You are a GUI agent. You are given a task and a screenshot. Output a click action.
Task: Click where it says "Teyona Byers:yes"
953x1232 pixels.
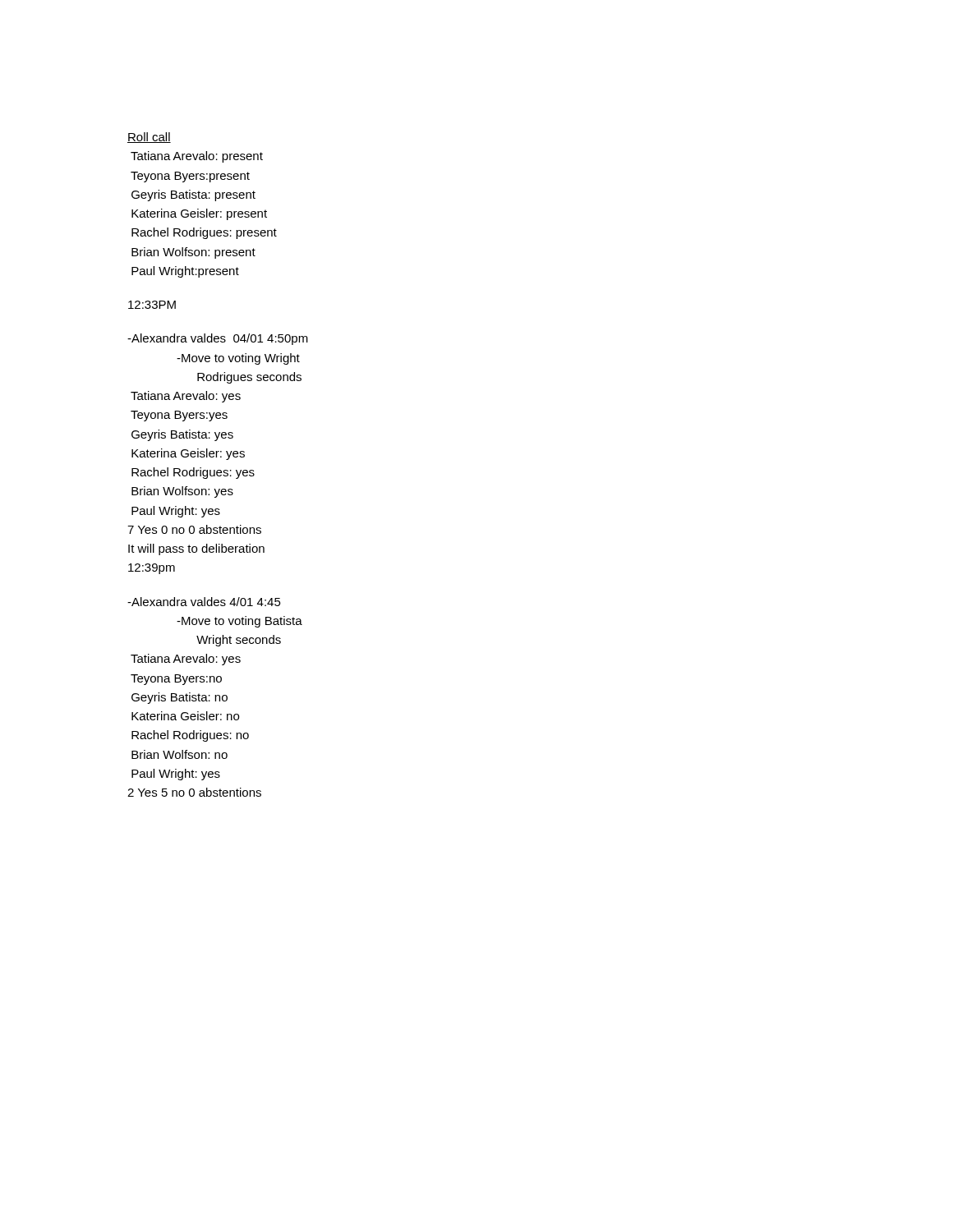coord(179,416)
